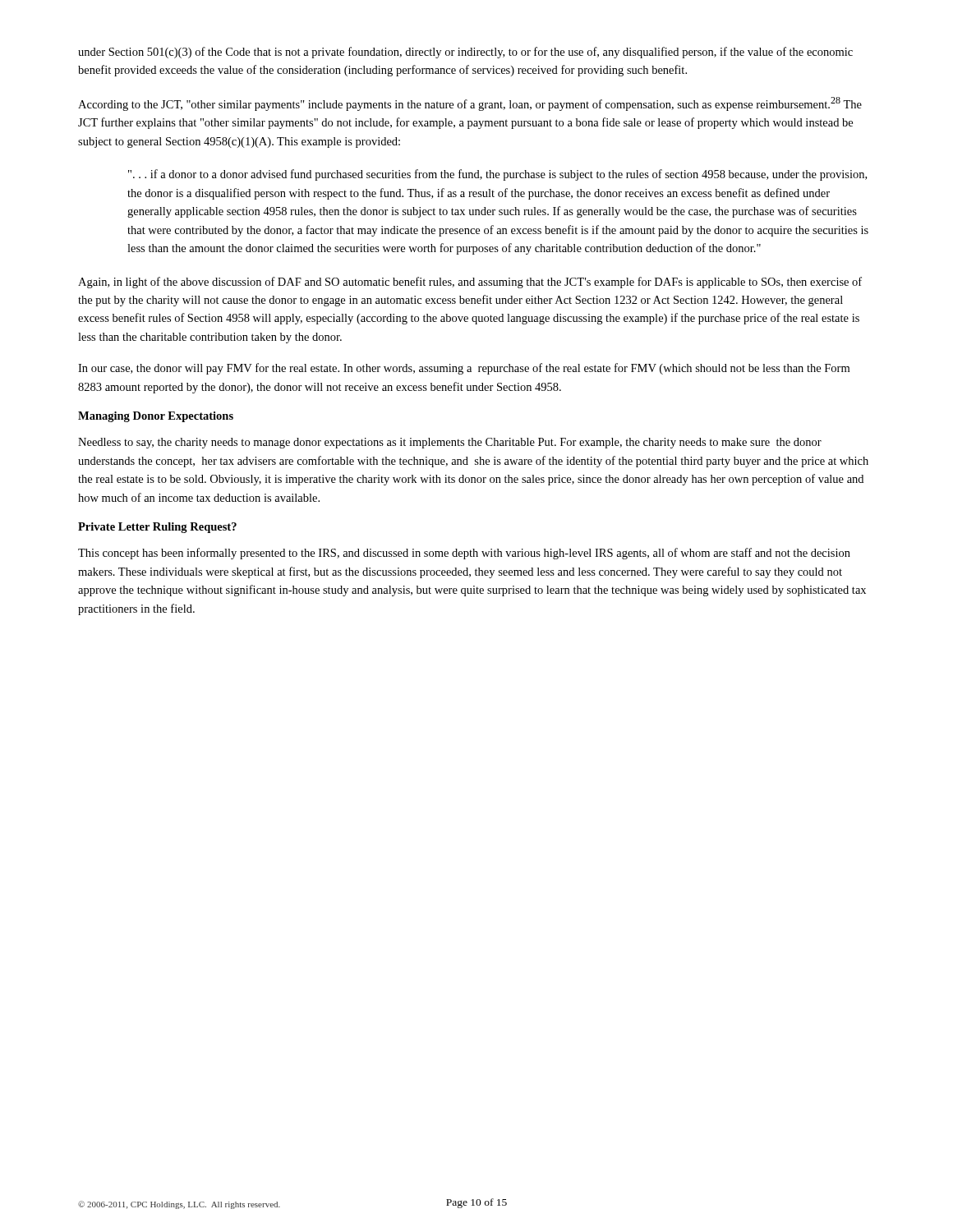Point to "Private Letter Ruling Request?"
The image size is (953, 1232).
click(158, 527)
